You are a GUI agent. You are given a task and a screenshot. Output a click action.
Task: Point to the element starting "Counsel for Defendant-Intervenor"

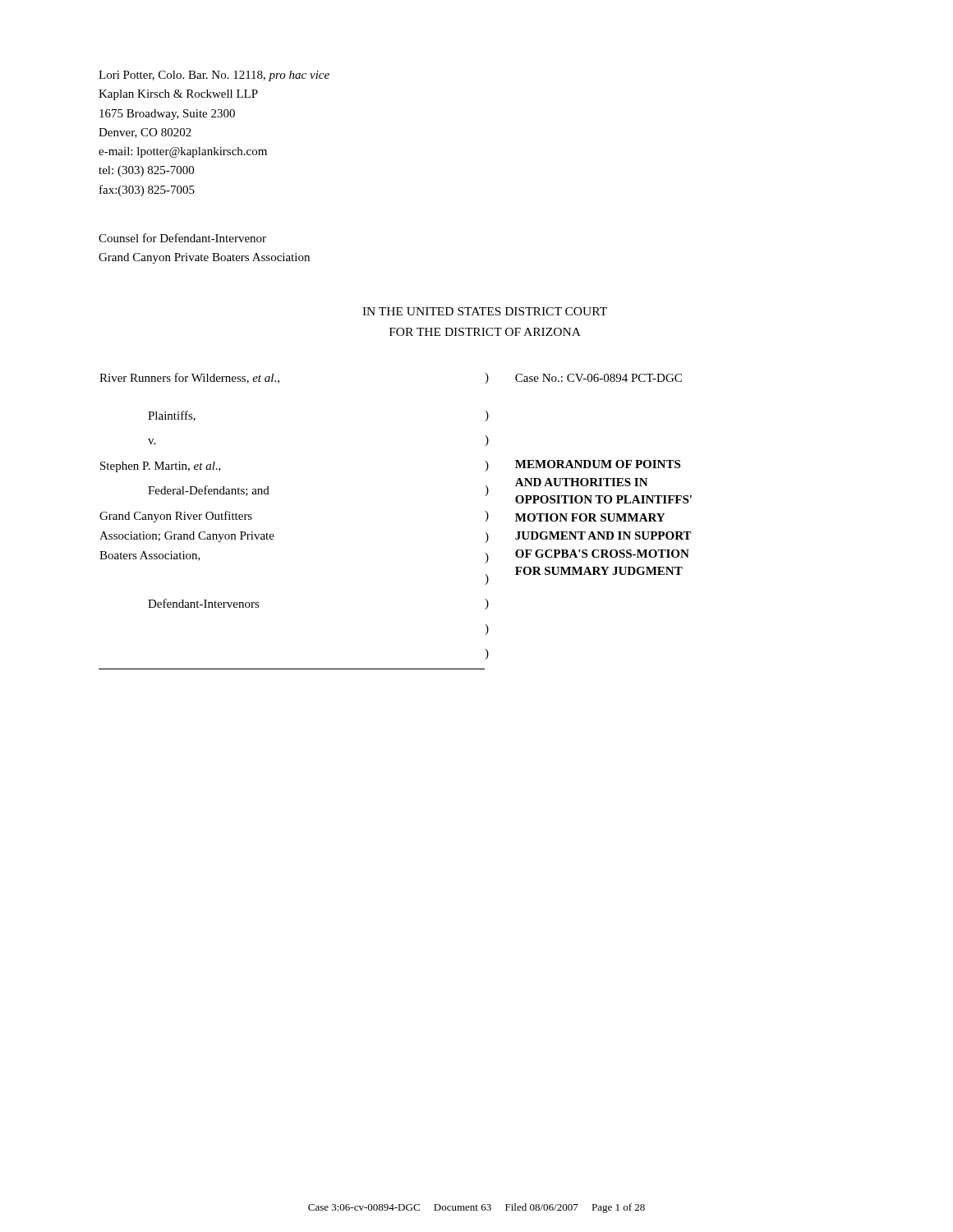[x=204, y=248]
